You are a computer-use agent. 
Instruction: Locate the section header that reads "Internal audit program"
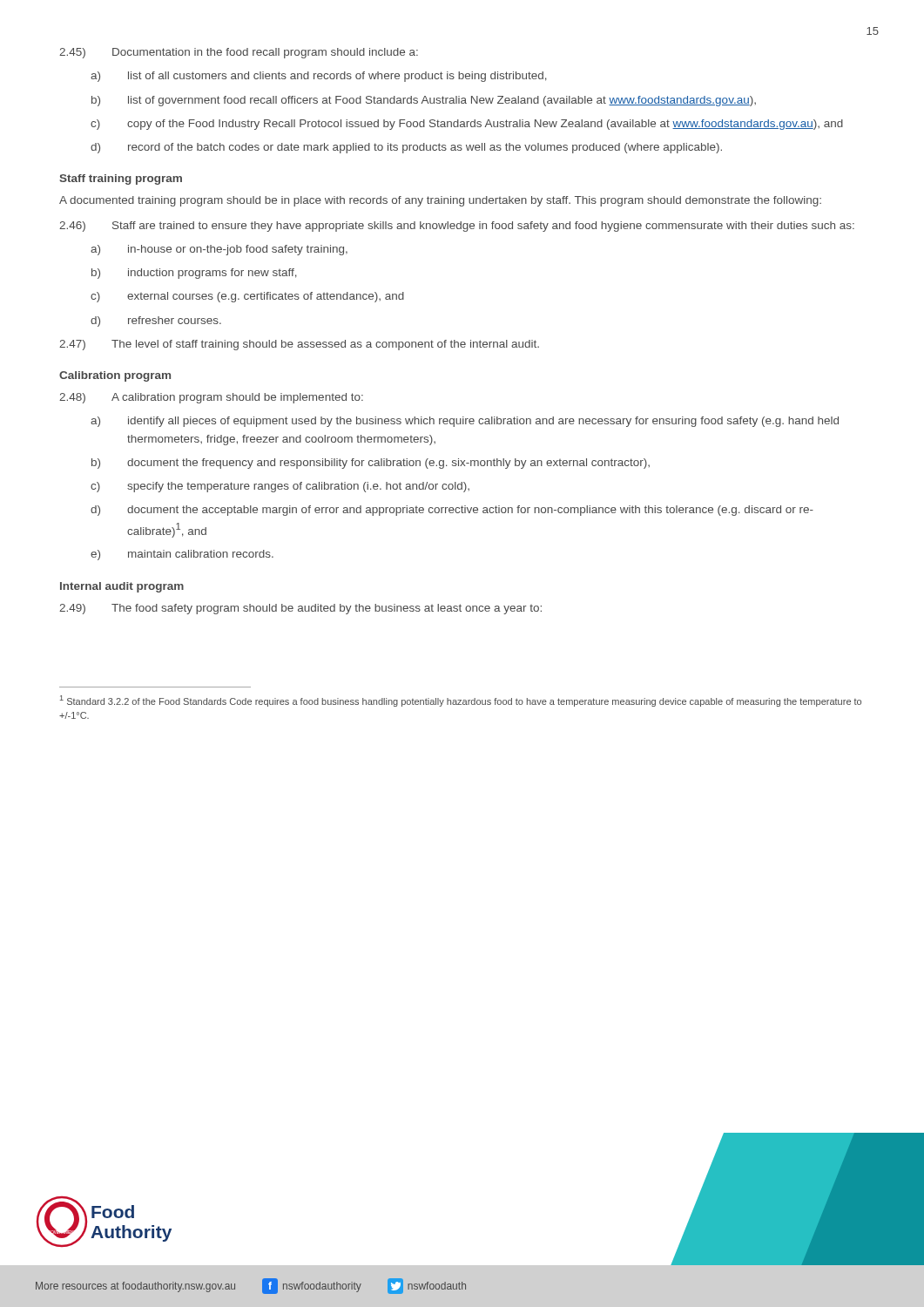point(122,586)
